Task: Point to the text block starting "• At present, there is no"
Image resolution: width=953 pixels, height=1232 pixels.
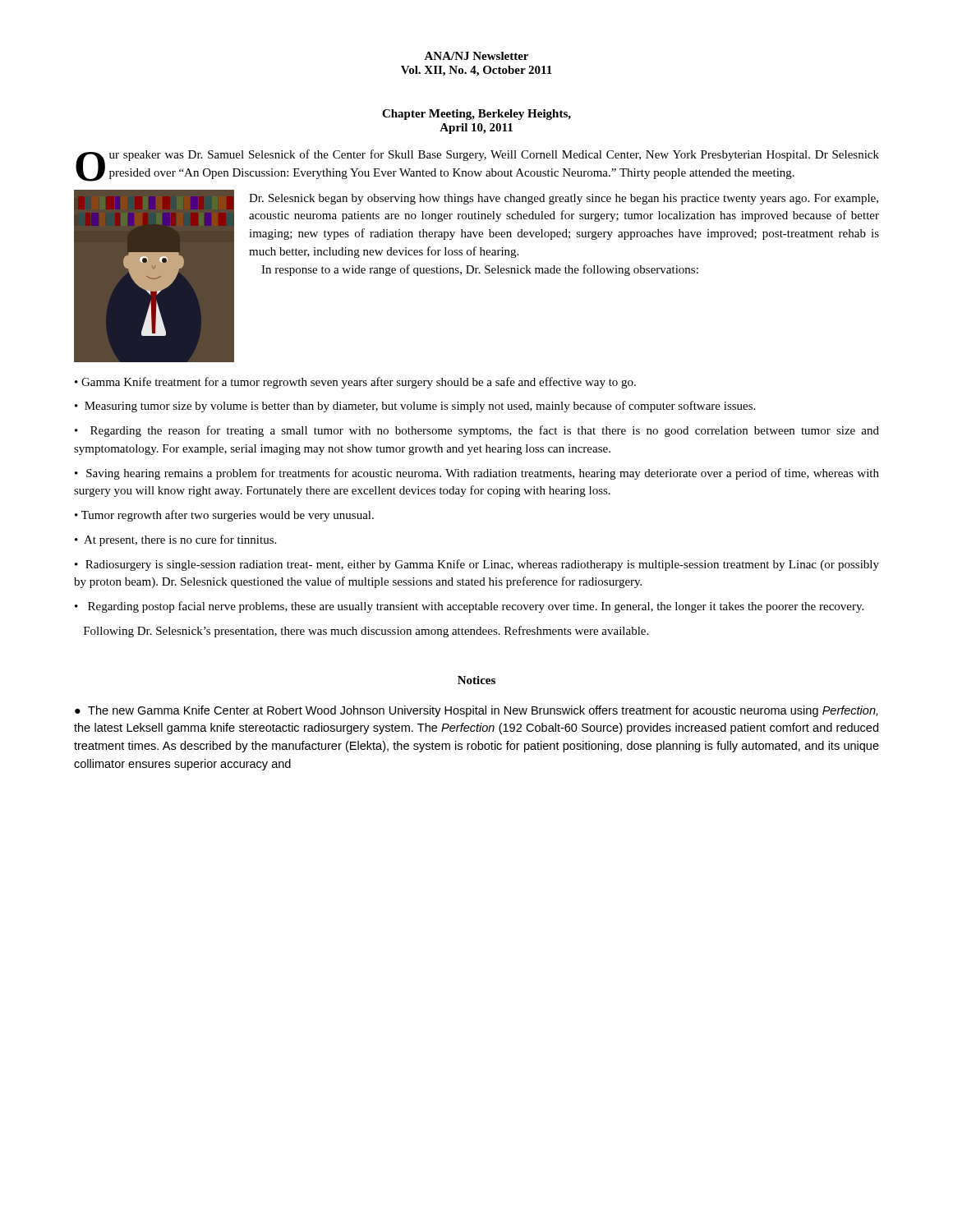Action: pos(176,539)
